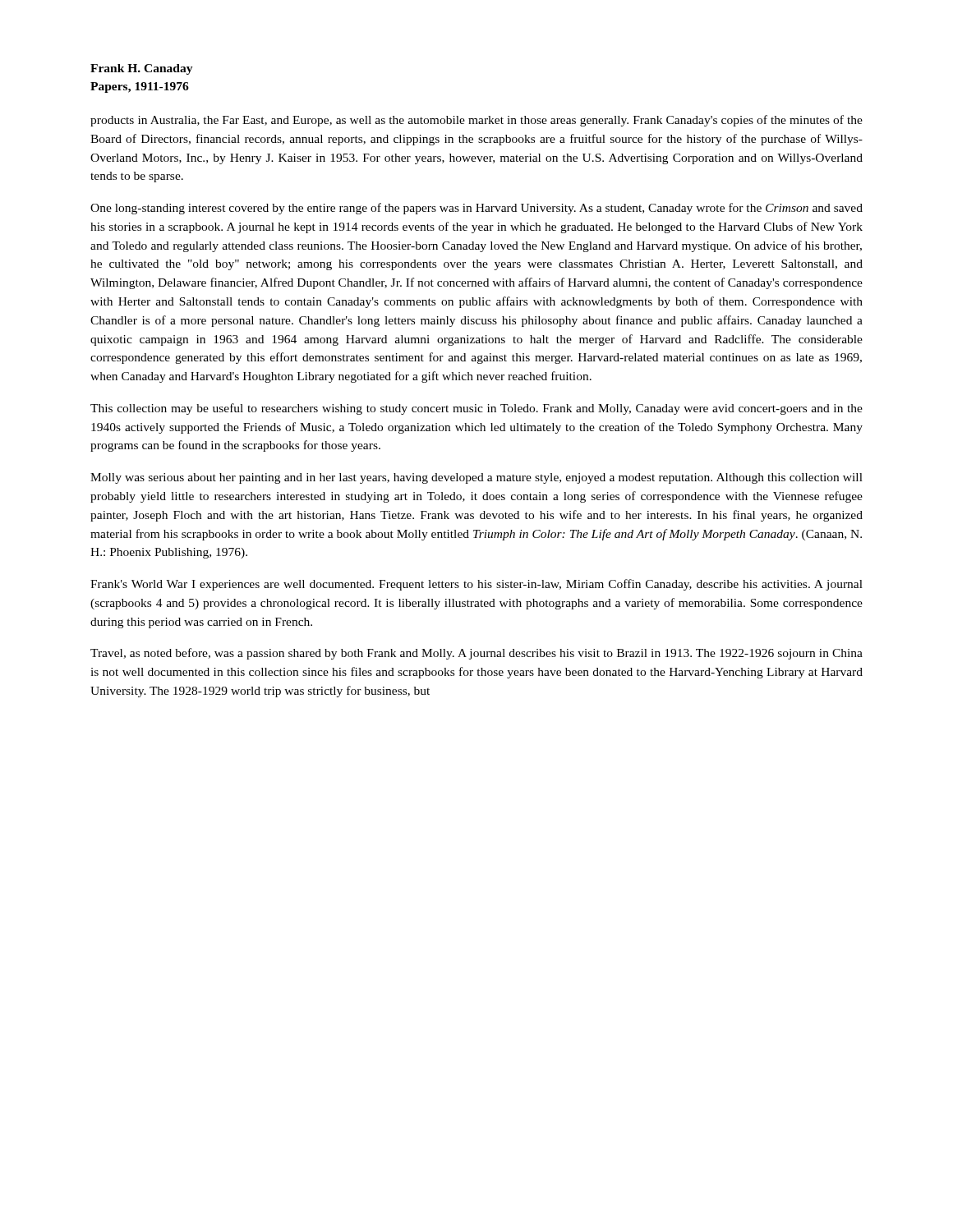Find the block starting "Travel, as noted before, was a"
The height and width of the screenshot is (1232, 953).
click(x=476, y=672)
